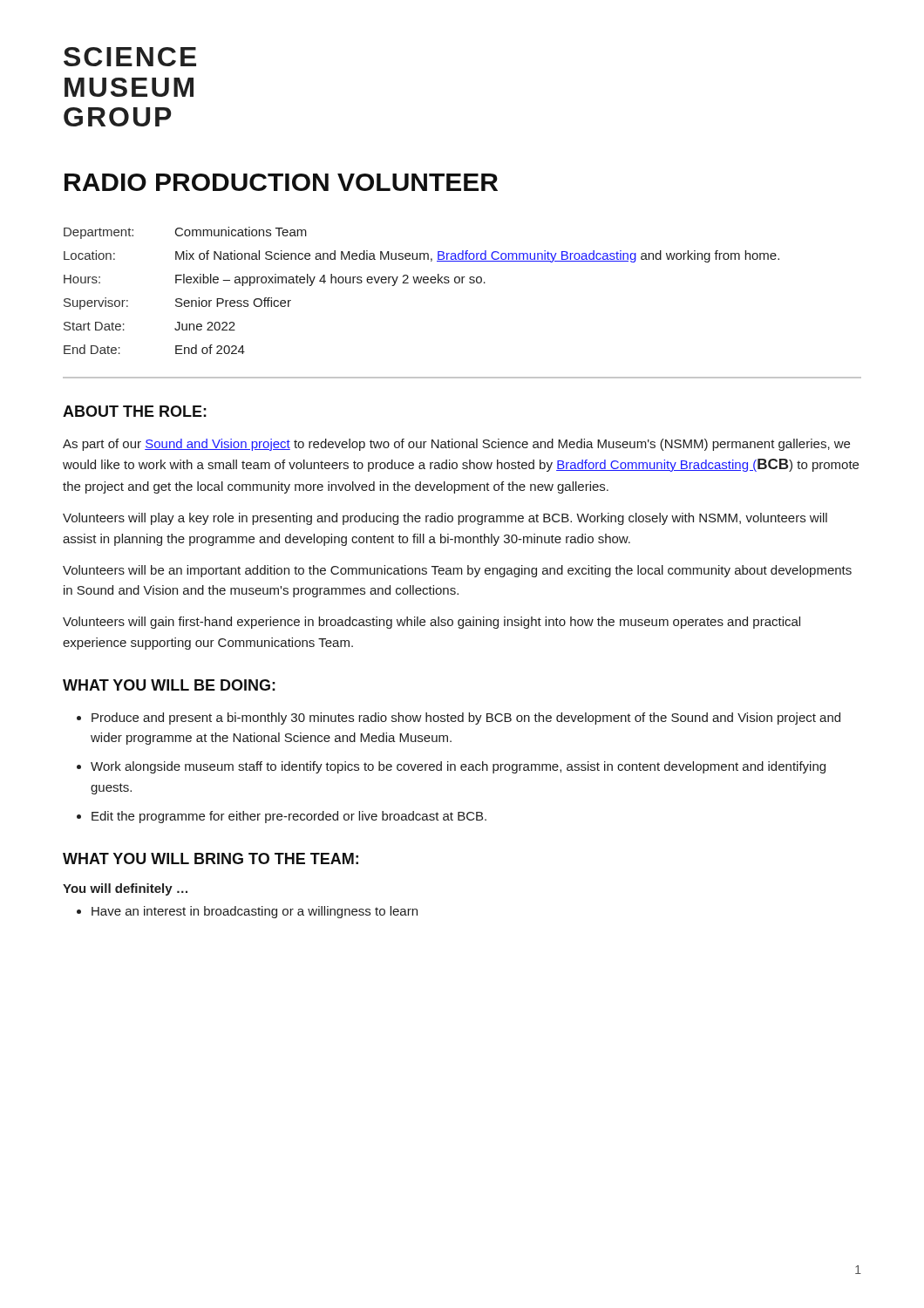Point to the block starting "Volunteers will gain"

(x=432, y=632)
